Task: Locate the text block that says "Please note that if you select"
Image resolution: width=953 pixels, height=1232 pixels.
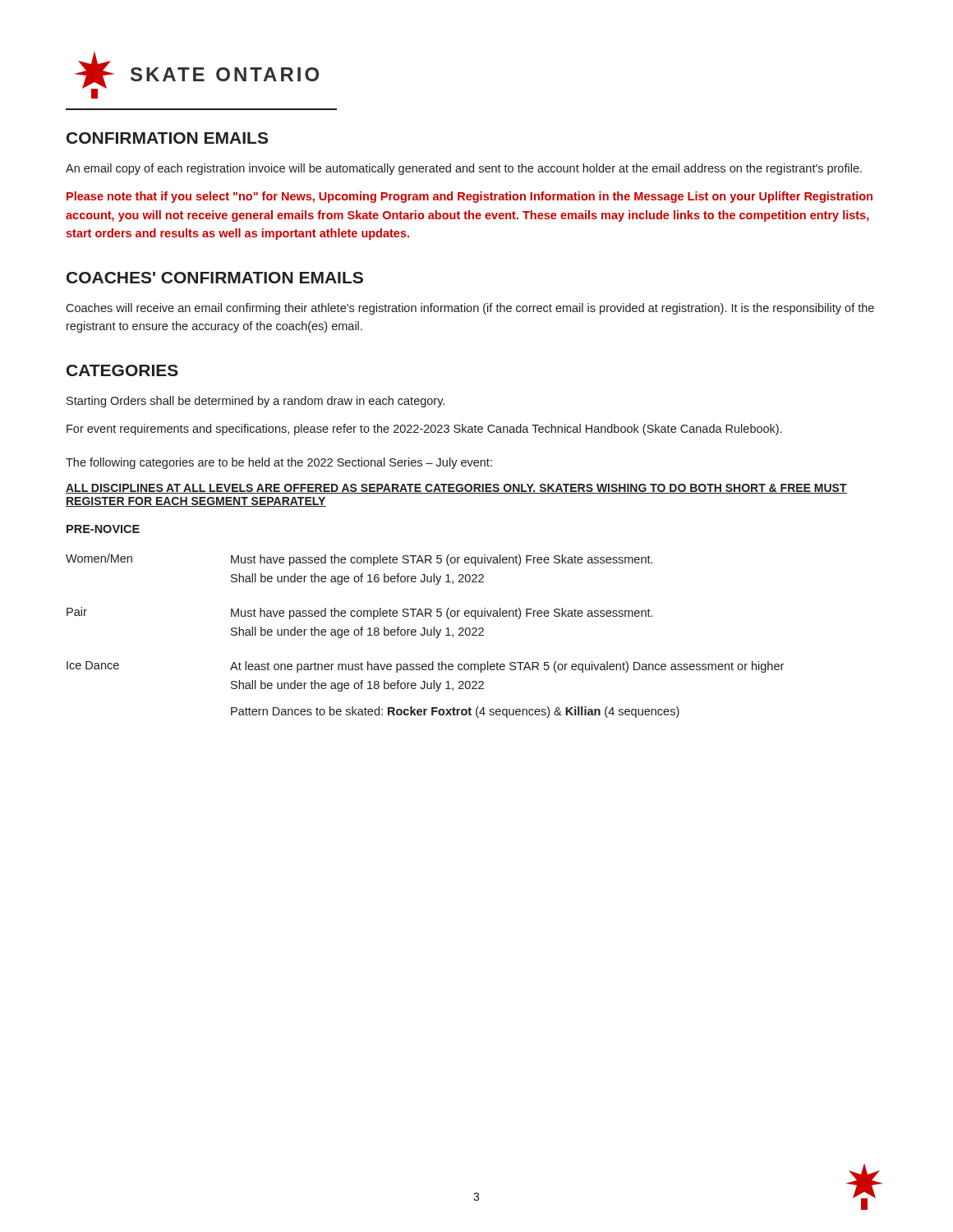Action: pyautogui.click(x=470, y=215)
